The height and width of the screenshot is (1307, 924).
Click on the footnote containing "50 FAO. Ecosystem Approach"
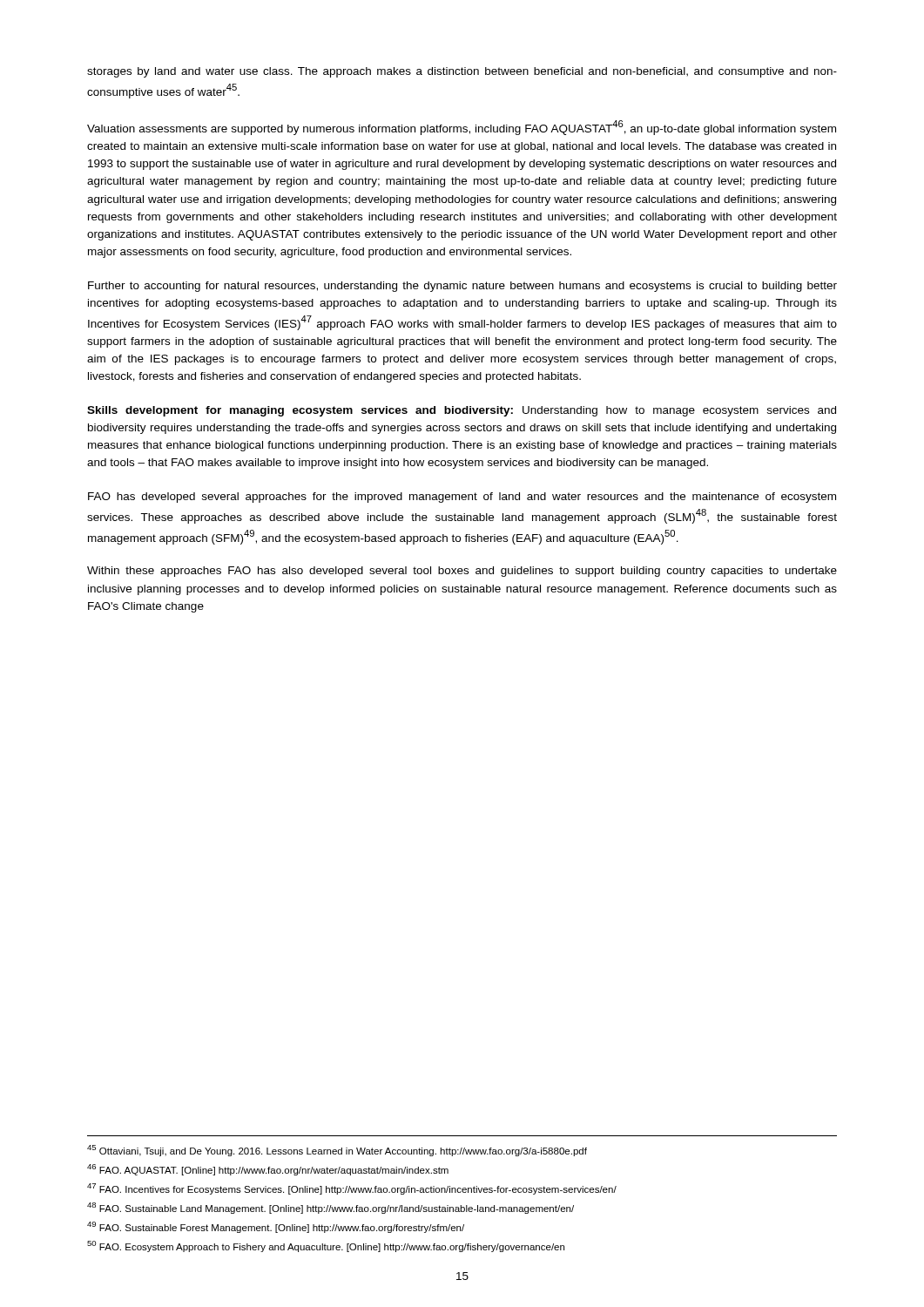326,1245
